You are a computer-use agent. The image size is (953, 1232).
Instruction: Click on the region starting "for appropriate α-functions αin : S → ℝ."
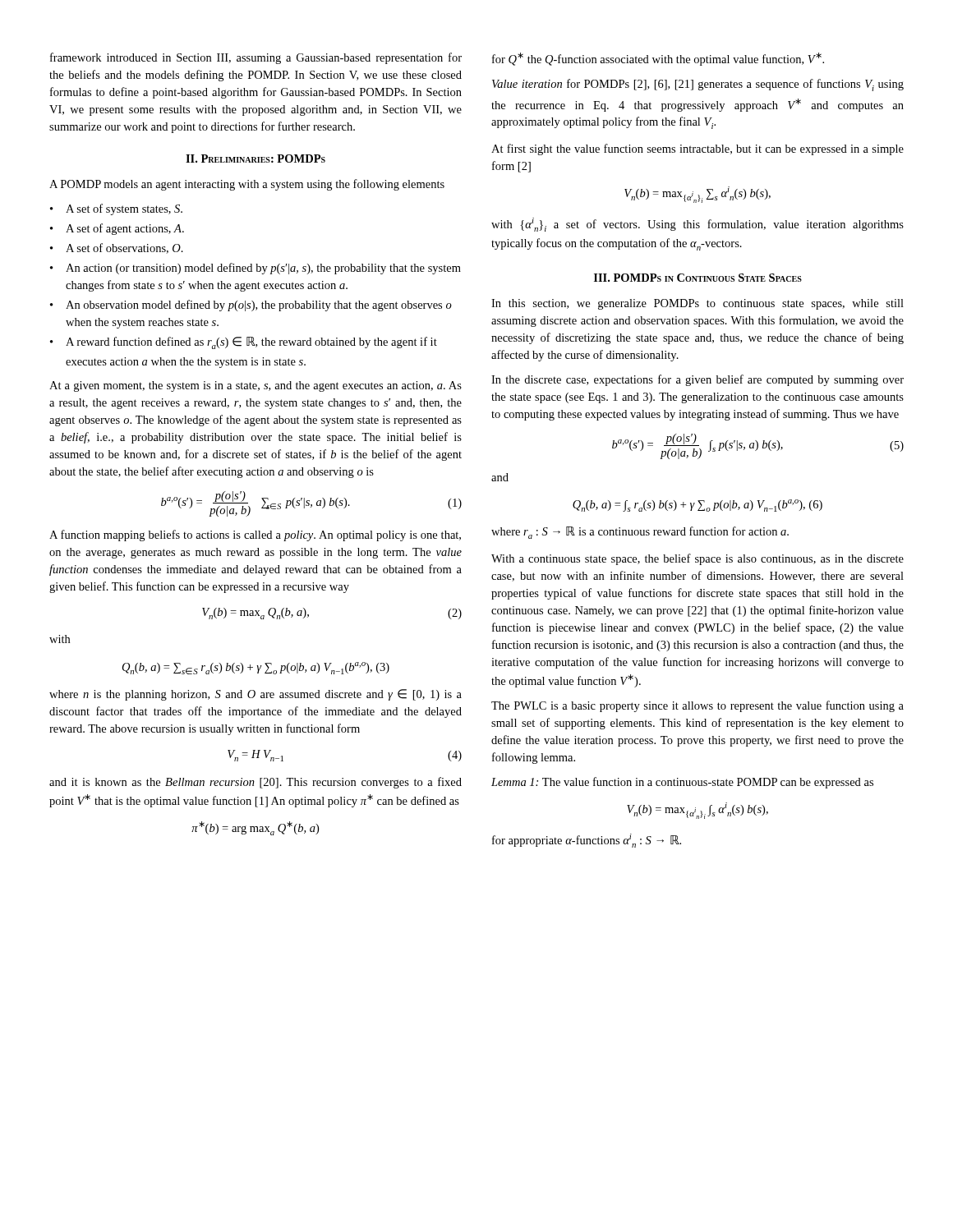[x=587, y=840]
